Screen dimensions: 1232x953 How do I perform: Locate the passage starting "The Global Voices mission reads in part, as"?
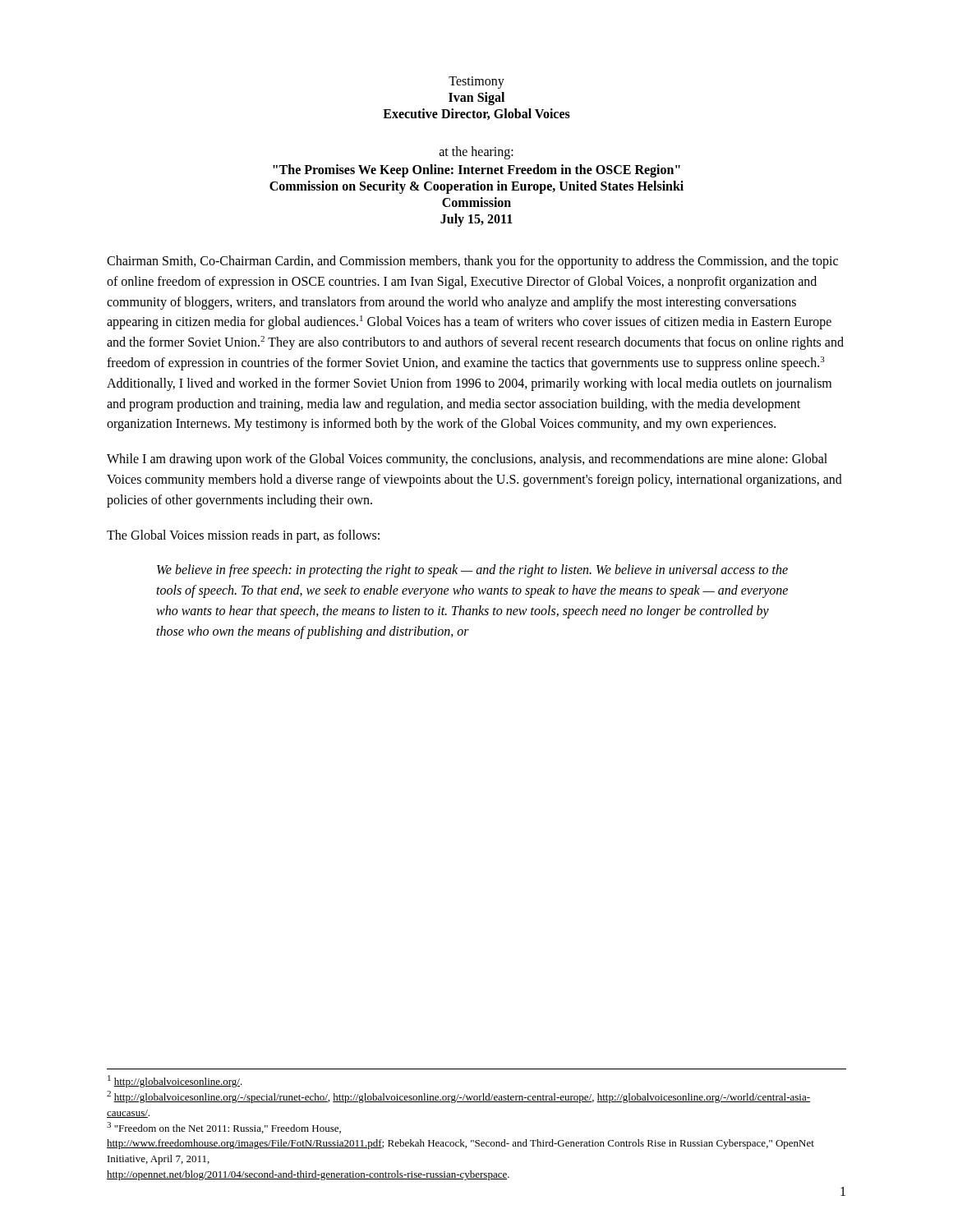pyautogui.click(x=244, y=535)
